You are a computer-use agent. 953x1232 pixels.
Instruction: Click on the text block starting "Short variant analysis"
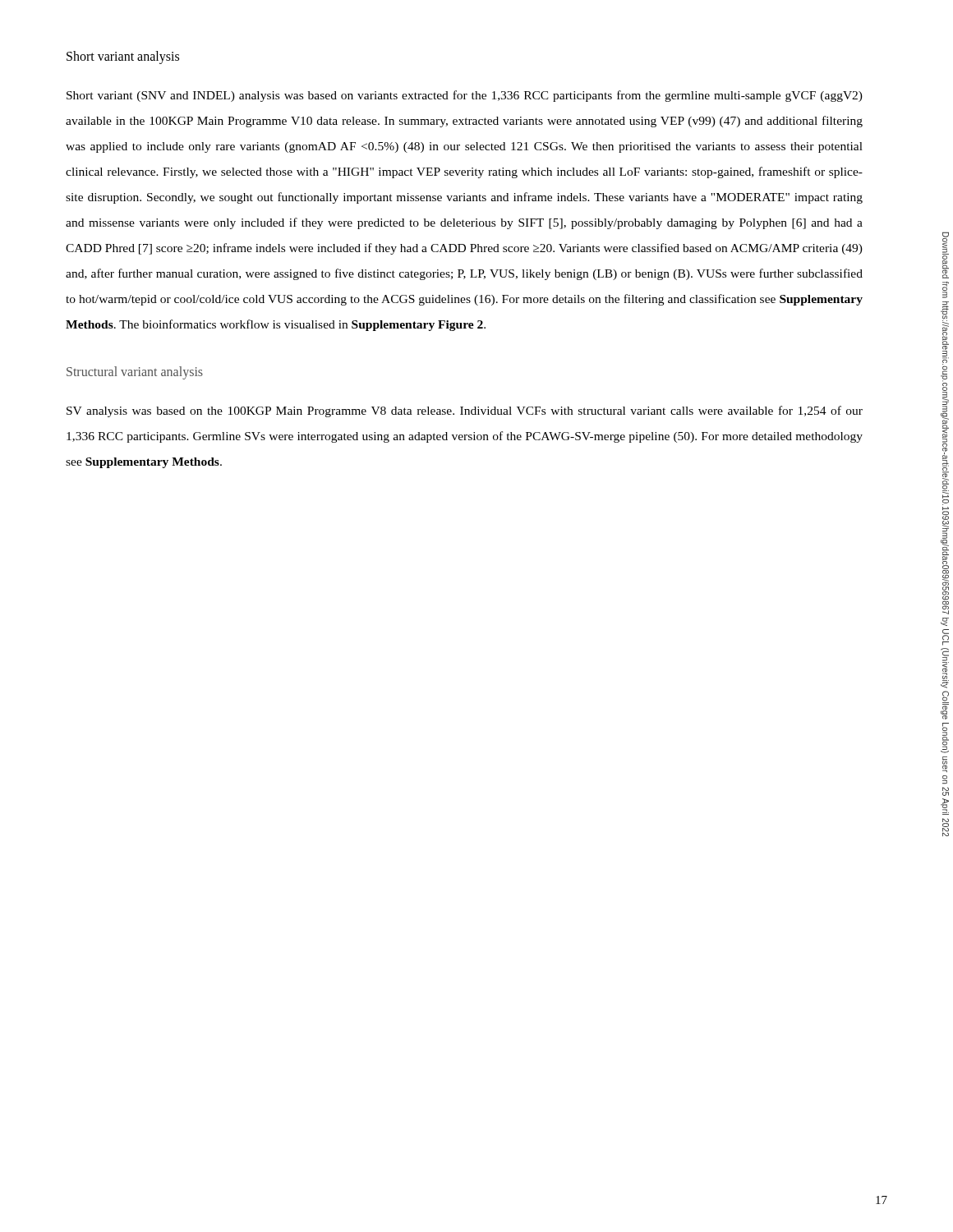[x=123, y=56]
